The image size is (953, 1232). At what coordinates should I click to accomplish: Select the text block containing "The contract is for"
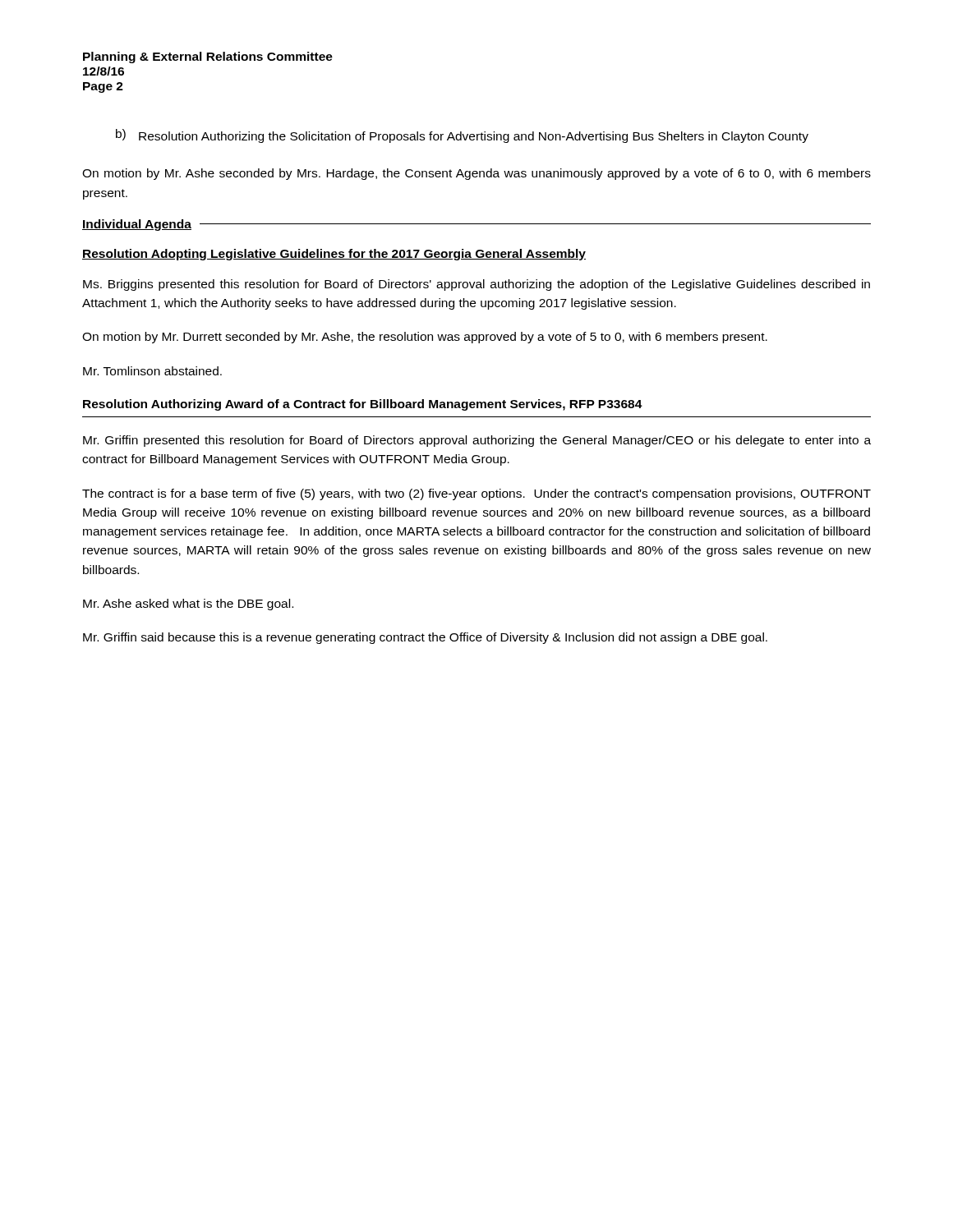tap(476, 531)
